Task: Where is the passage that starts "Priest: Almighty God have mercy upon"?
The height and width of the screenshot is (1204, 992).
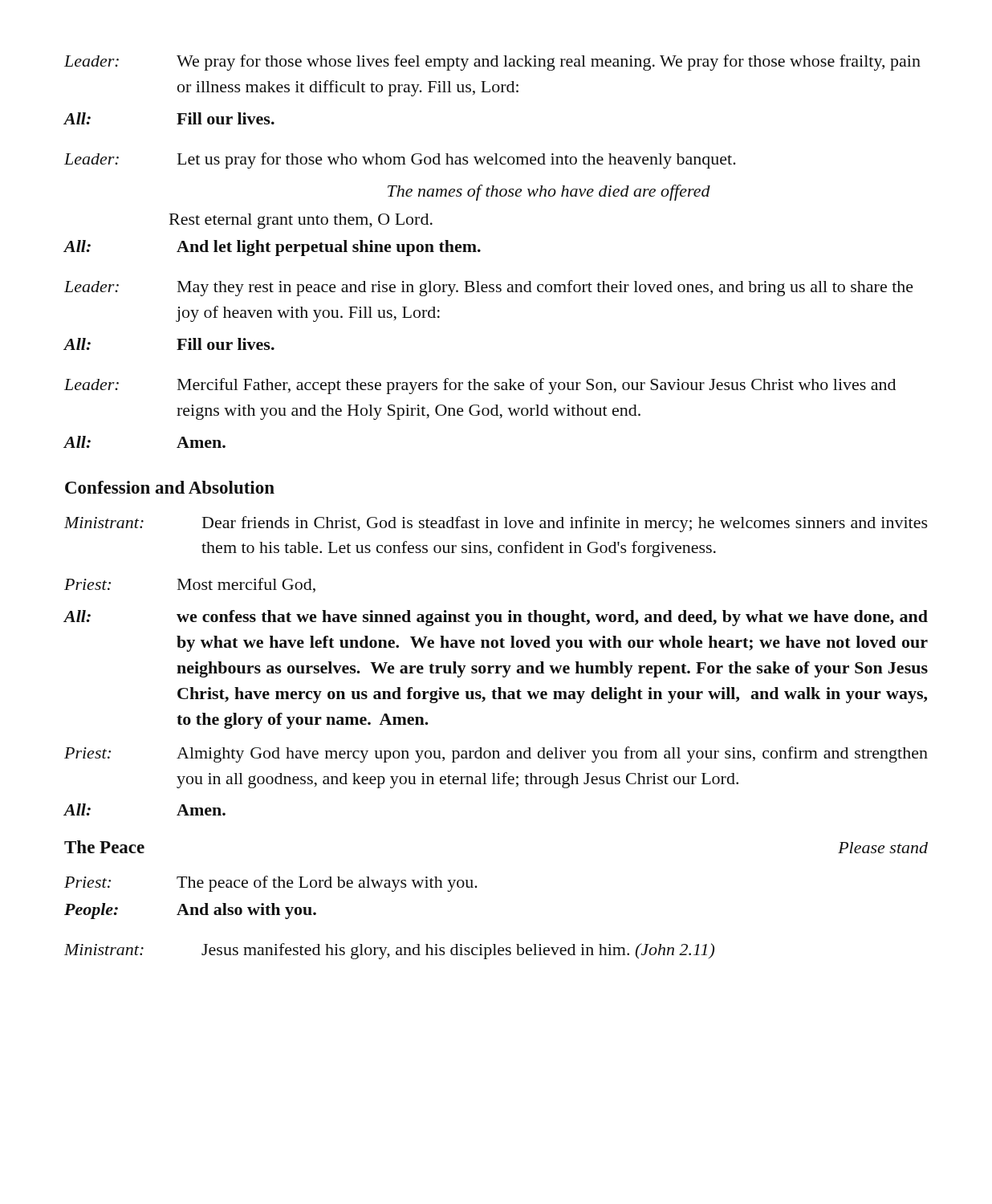Action: coord(496,765)
